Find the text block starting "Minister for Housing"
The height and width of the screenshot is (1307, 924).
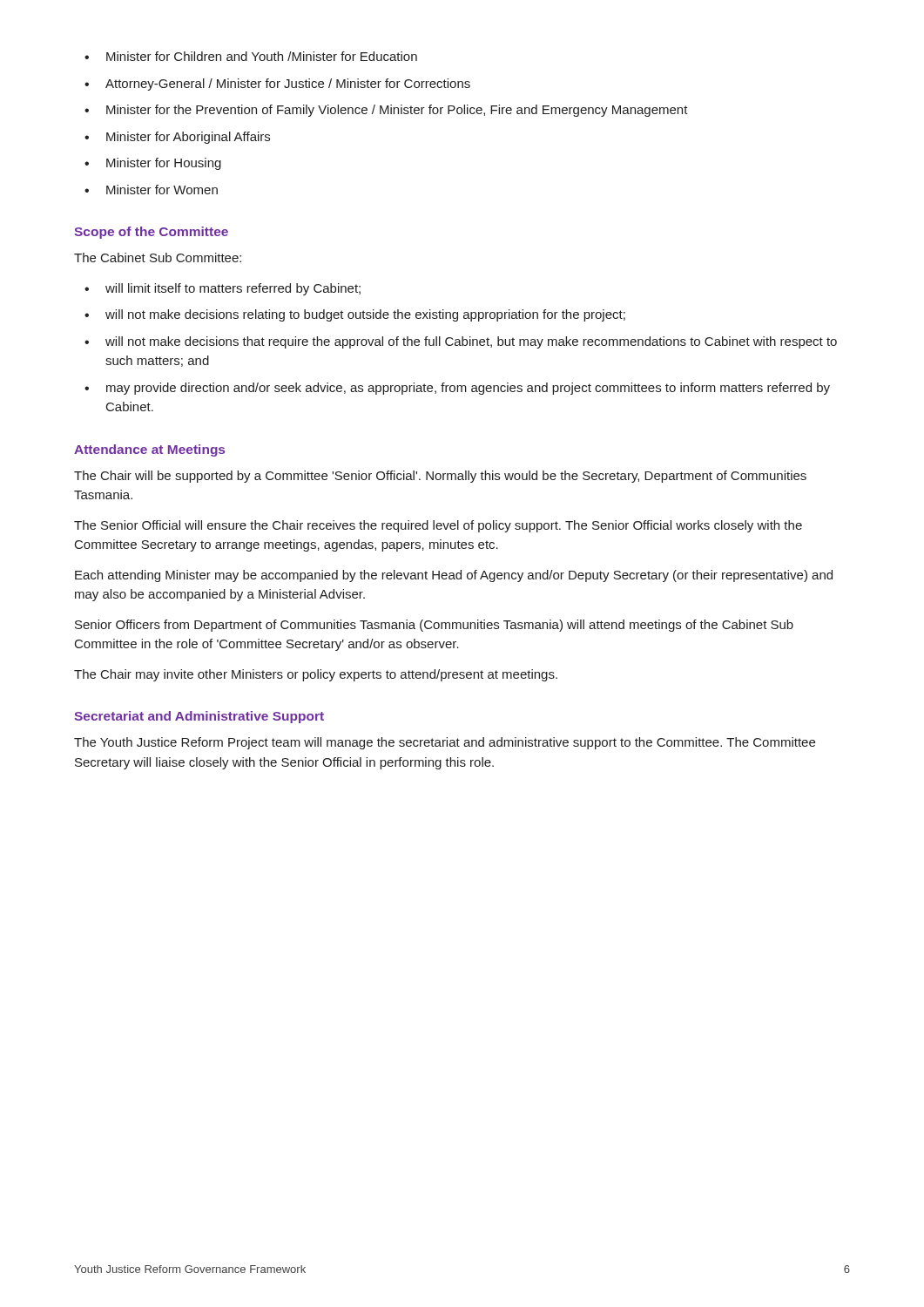click(x=163, y=163)
